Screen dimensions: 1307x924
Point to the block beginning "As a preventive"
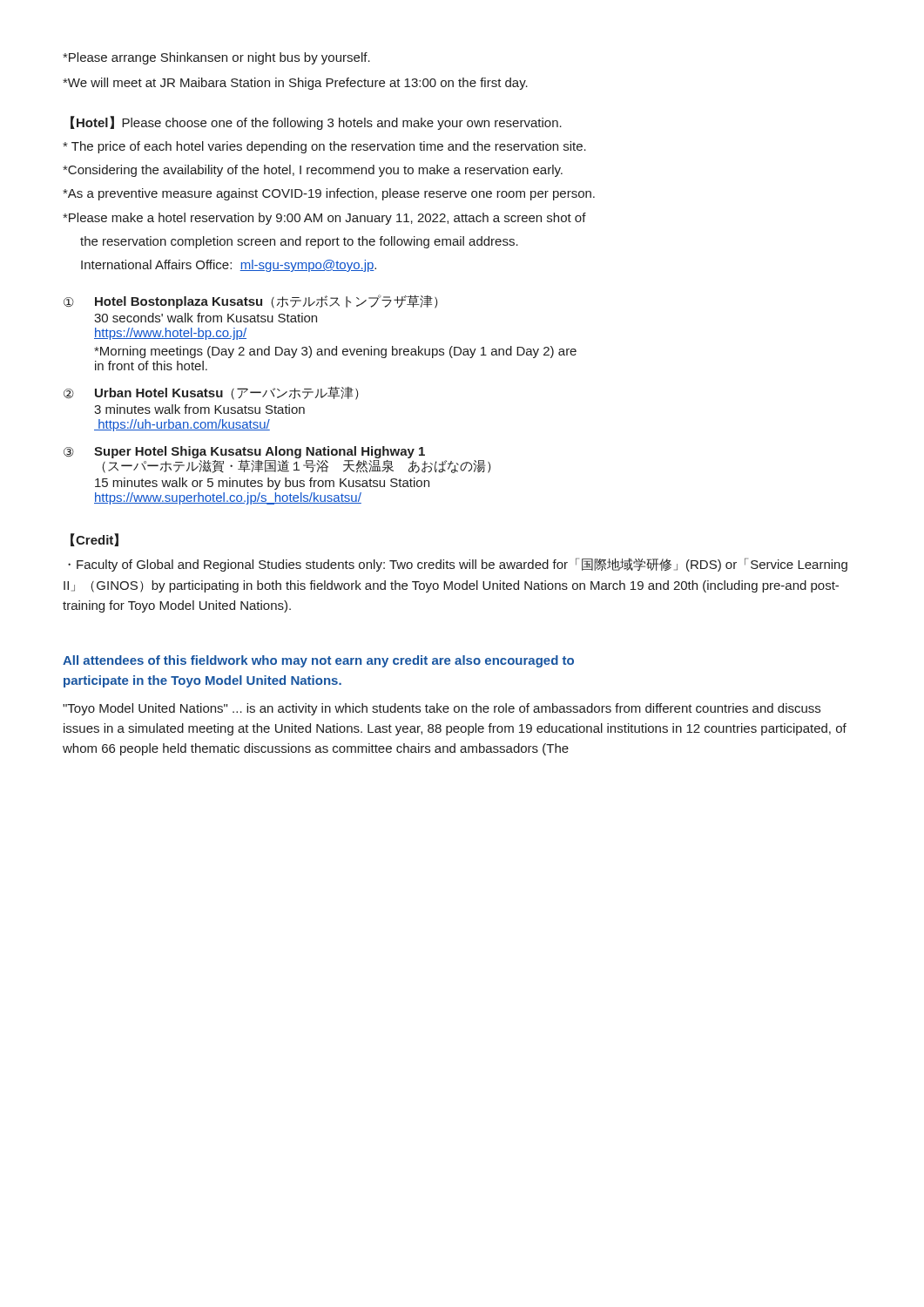[x=329, y=193]
